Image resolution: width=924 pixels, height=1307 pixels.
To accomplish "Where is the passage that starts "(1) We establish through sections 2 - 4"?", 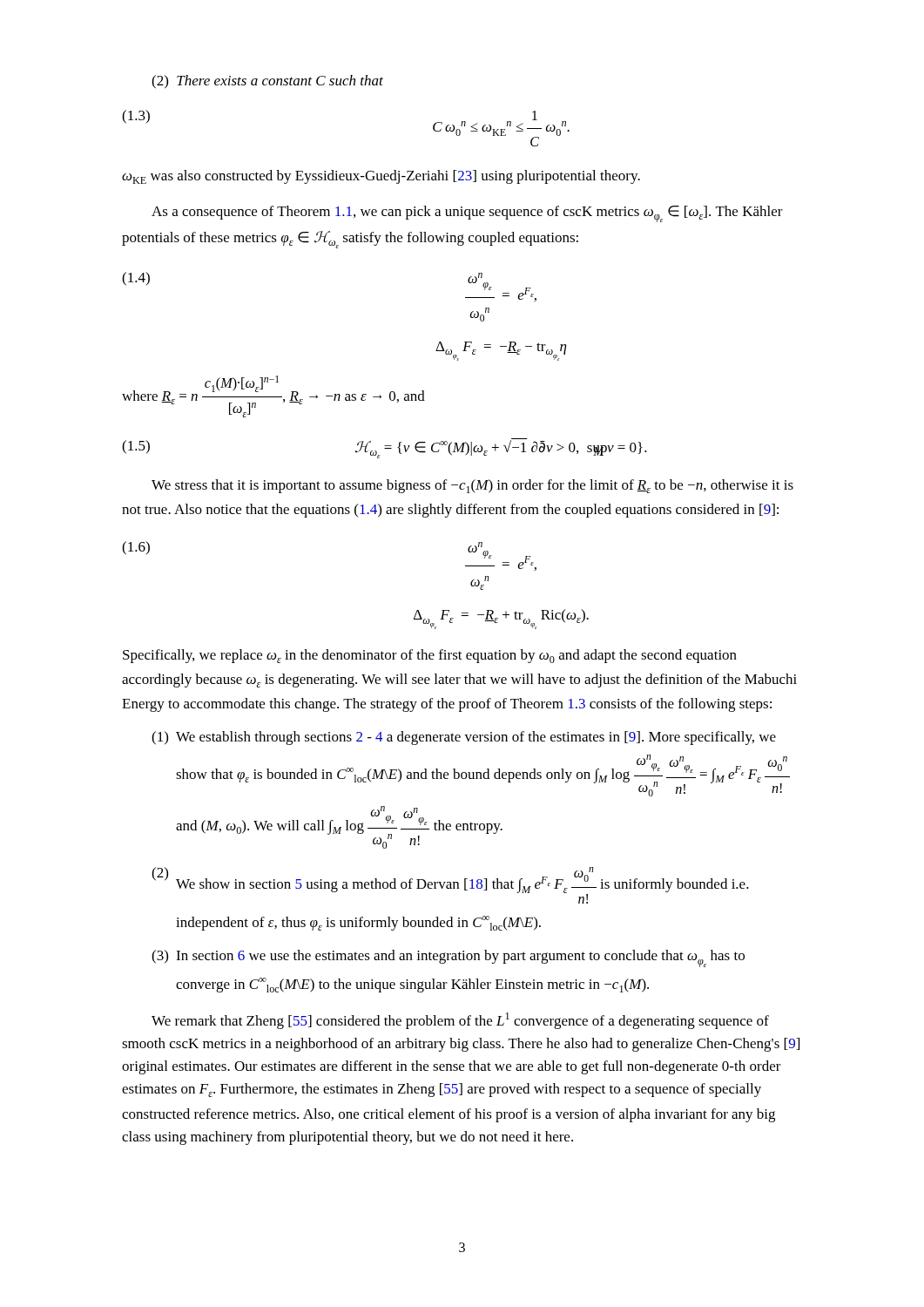I will click(477, 790).
